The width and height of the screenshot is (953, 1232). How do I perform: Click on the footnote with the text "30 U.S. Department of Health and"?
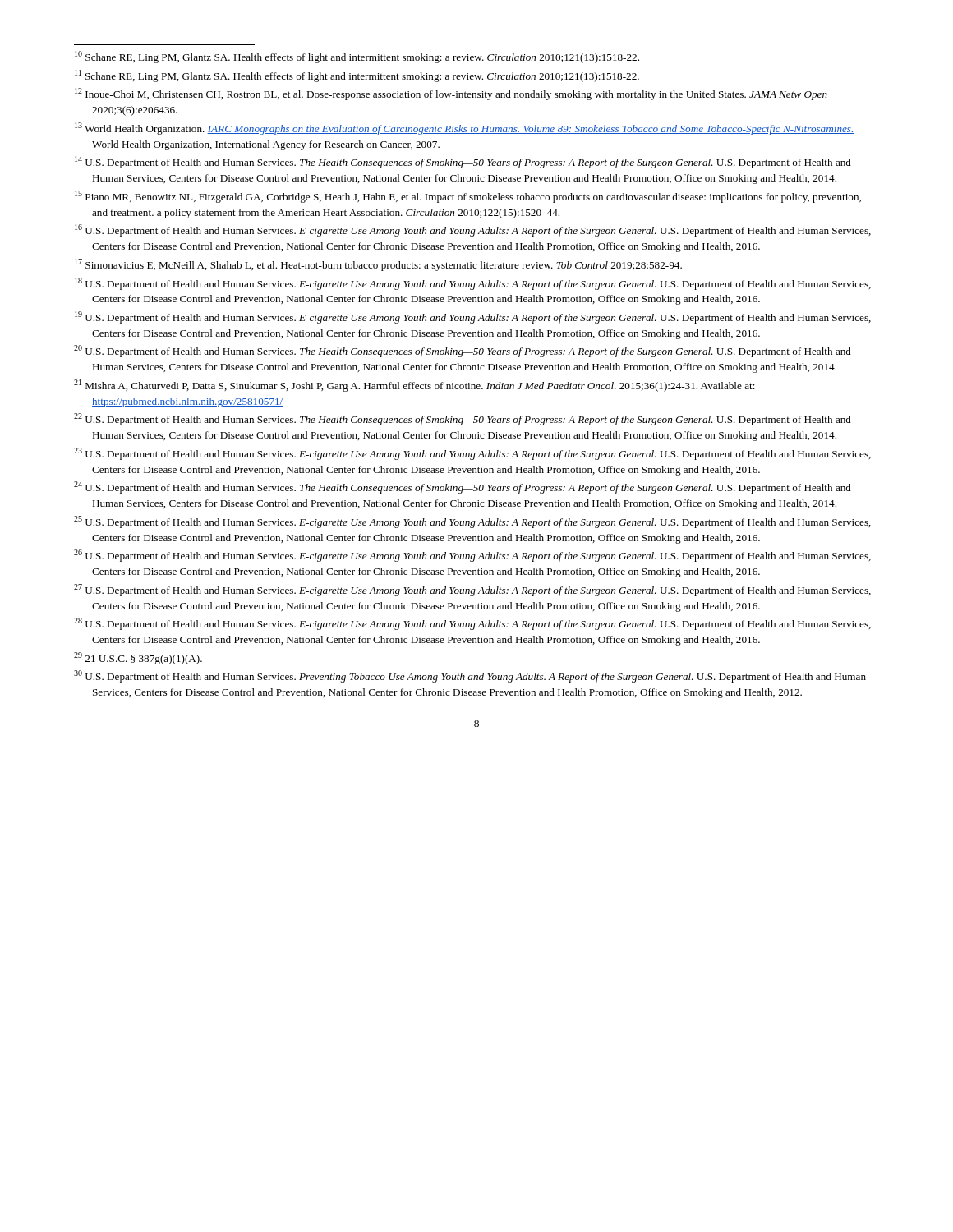tap(470, 684)
